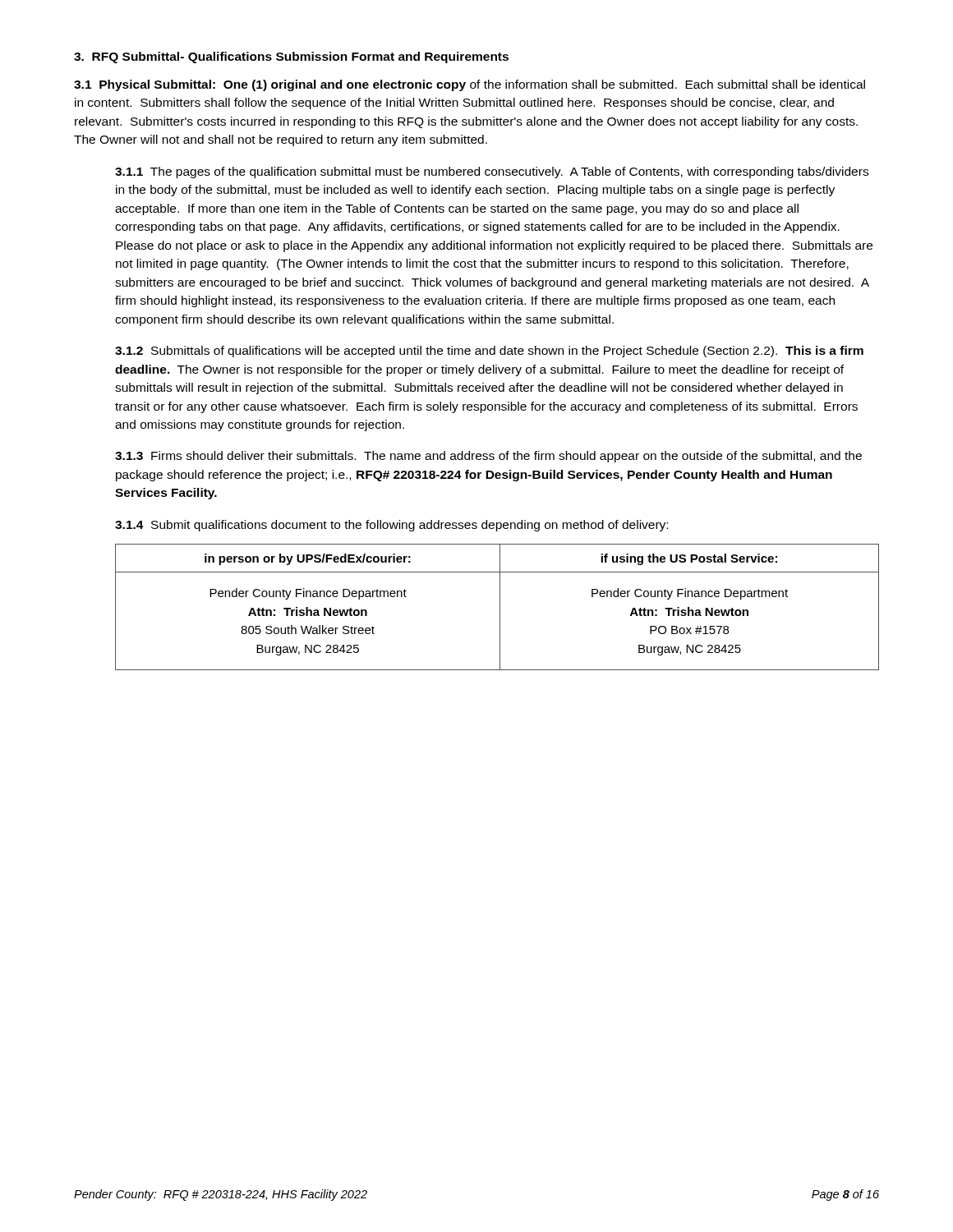Select the text block with the text "1.4 Submit qualifications document"
This screenshot has width=953, height=1232.
coord(392,524)
